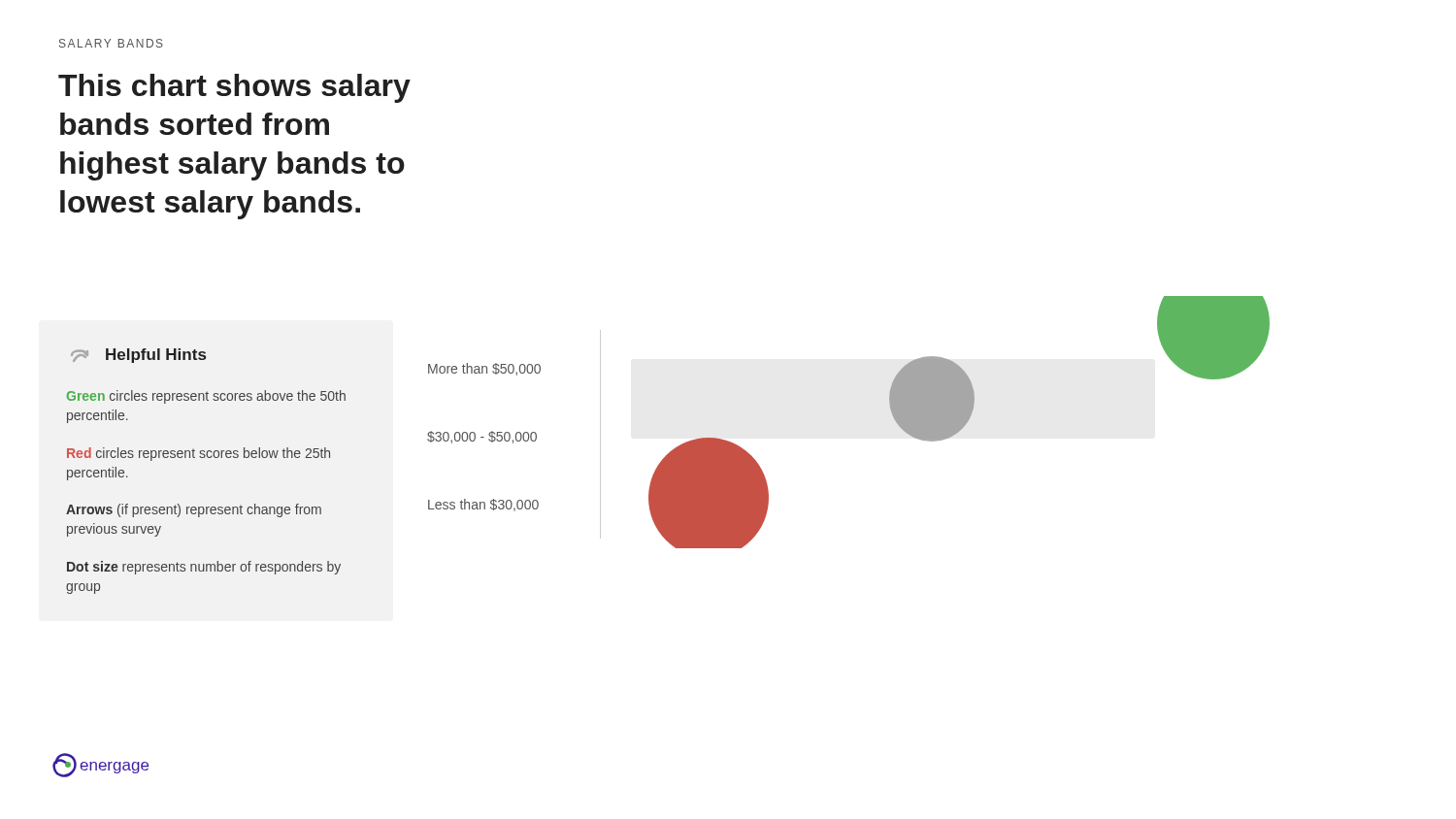This screenshot has height=819, width=1456.
Task: Where does it say "More than $50,000"?
Action: tap(484, 369)
